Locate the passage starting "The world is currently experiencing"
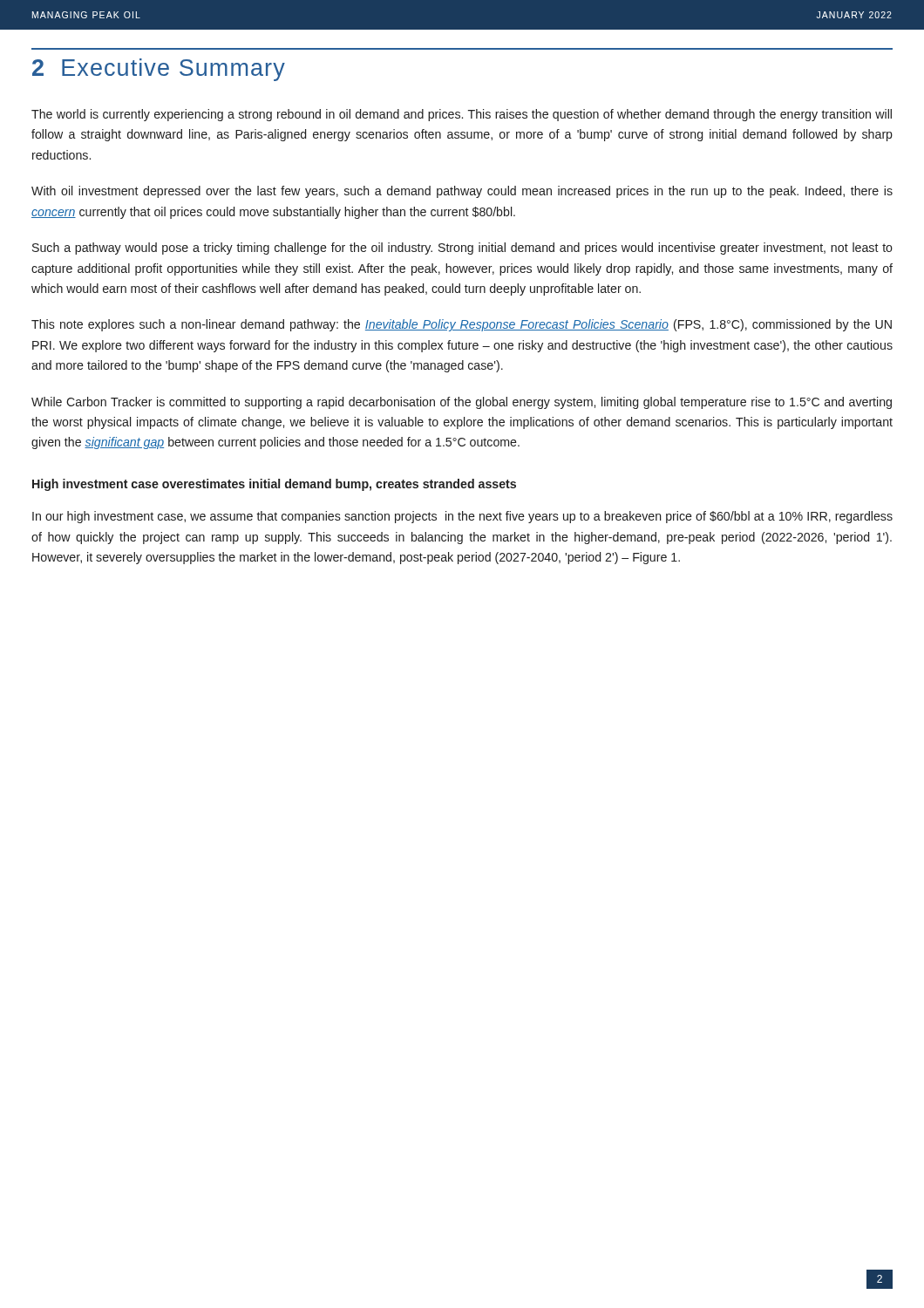The image size is (924, 1308). 462,135
